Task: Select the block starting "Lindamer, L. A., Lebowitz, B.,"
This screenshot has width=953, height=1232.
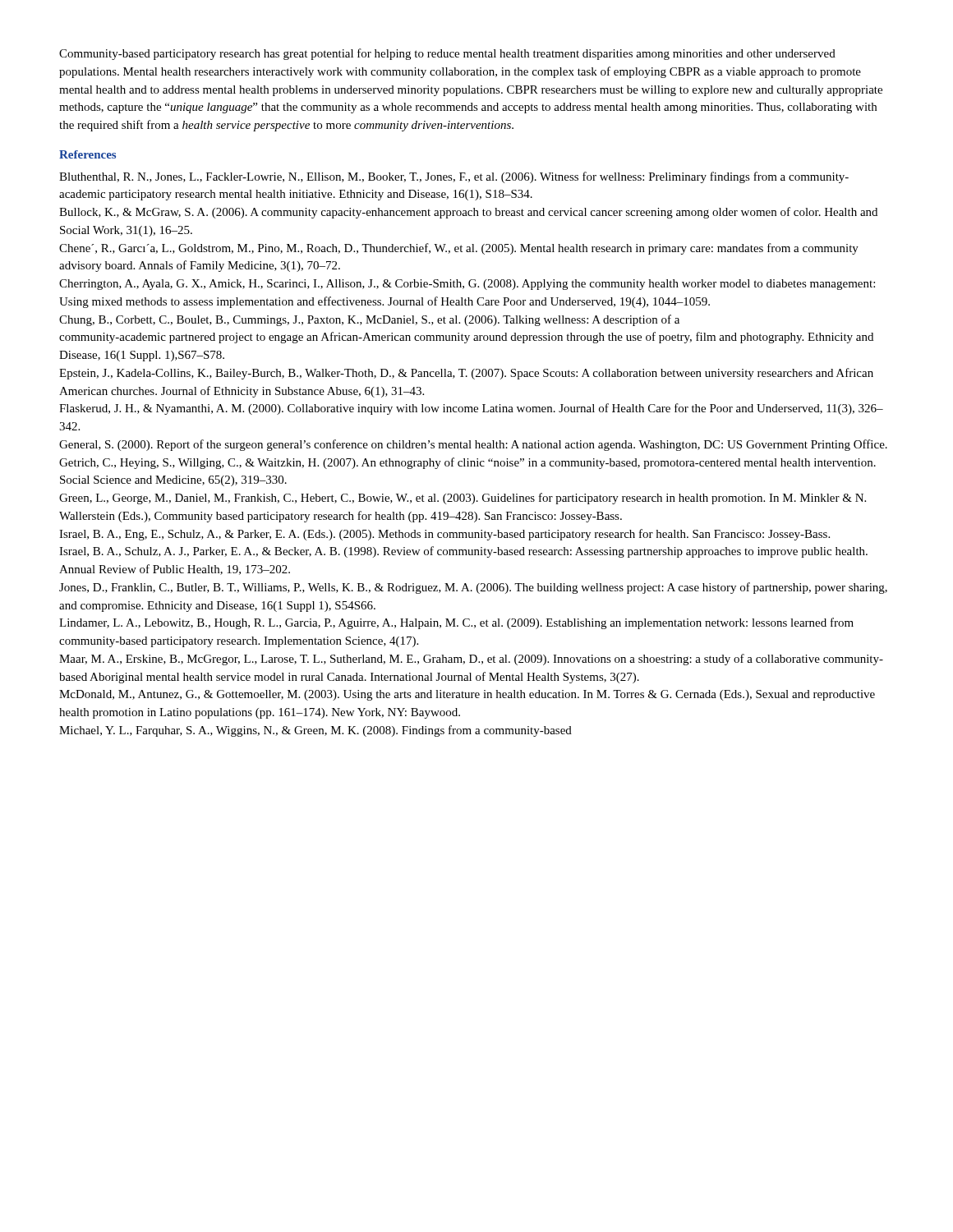Action: (456, 632)
